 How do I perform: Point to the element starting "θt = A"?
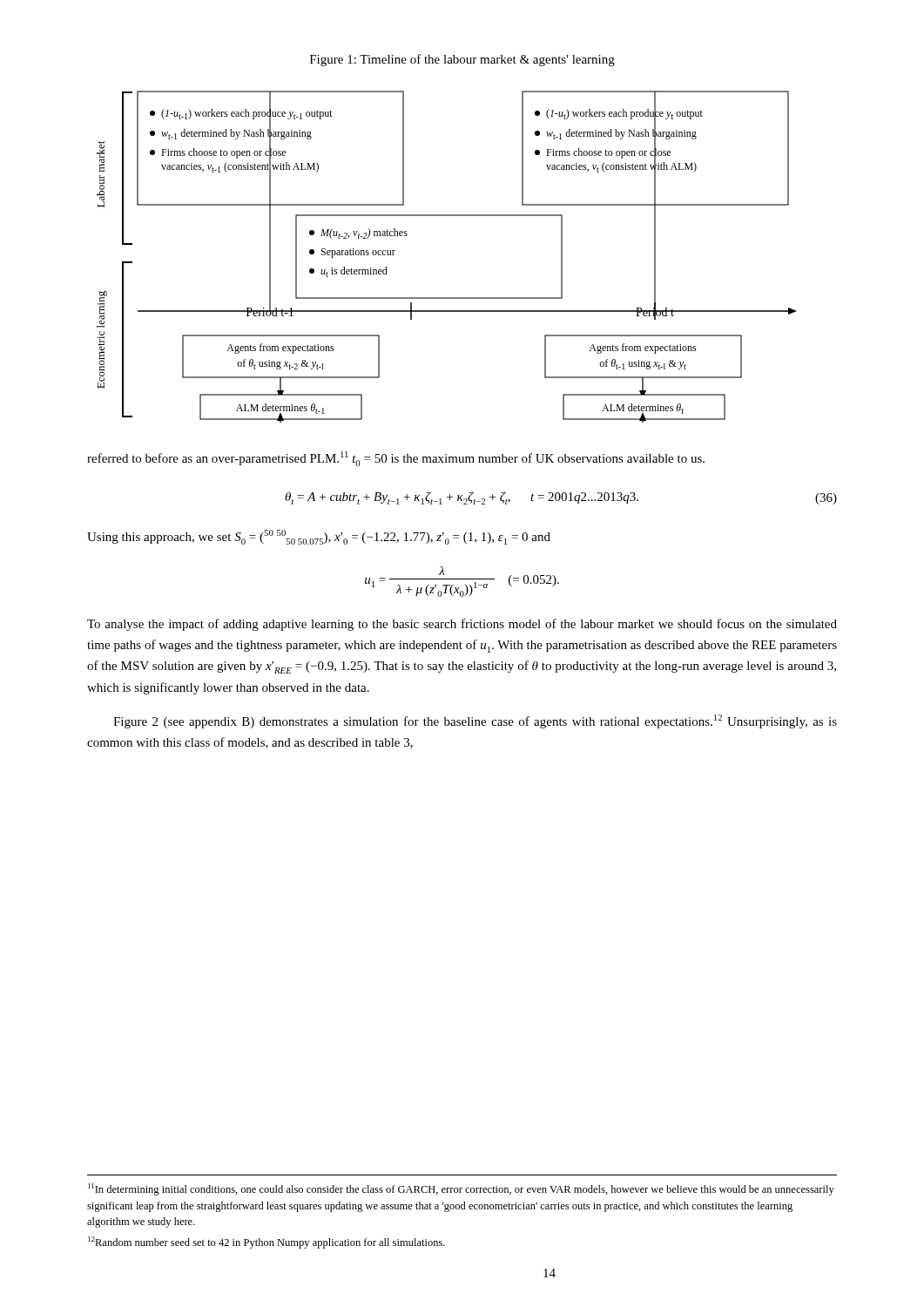[x=561, y=498]
